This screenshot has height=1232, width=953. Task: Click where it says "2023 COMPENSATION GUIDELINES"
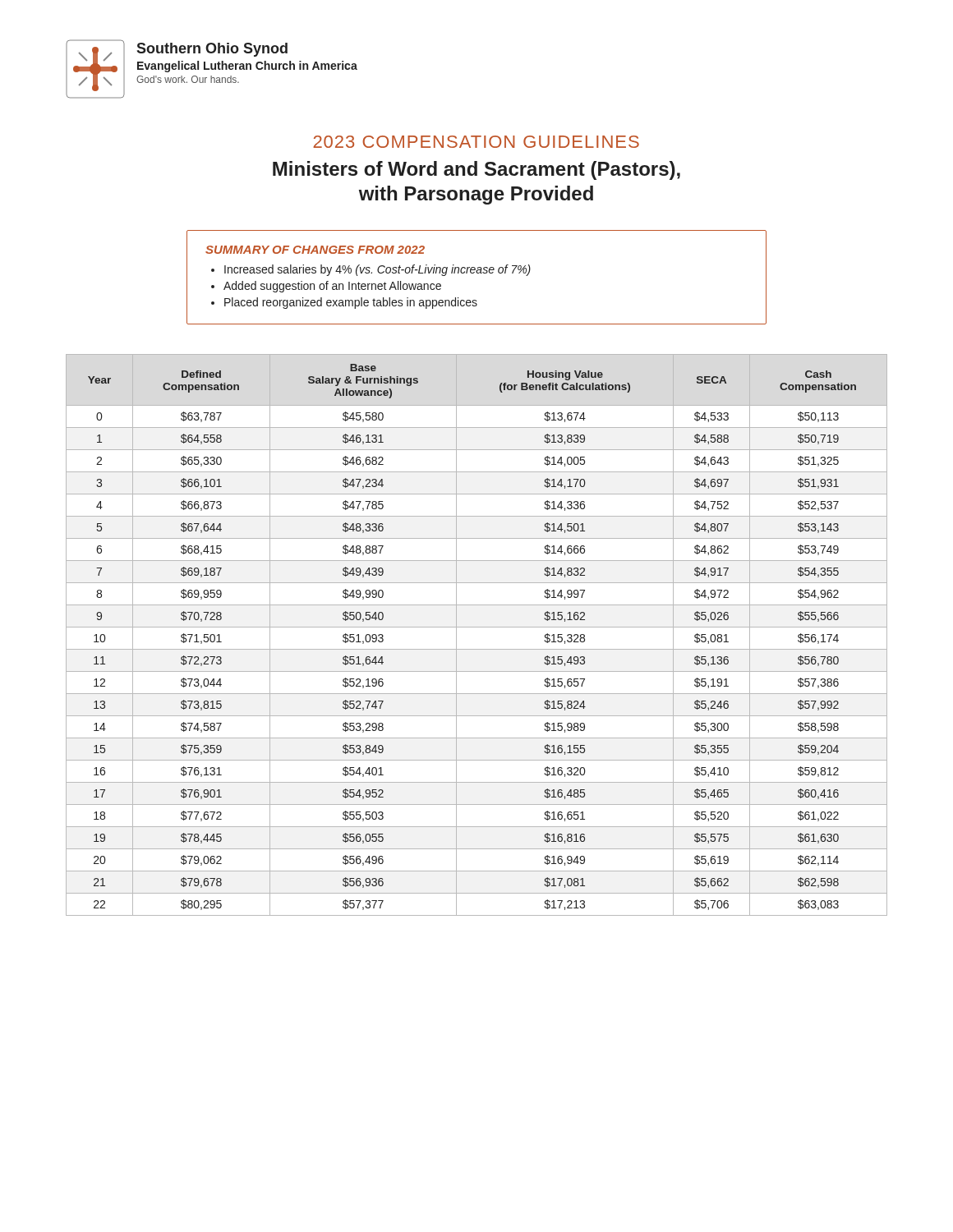pos(476,142)
